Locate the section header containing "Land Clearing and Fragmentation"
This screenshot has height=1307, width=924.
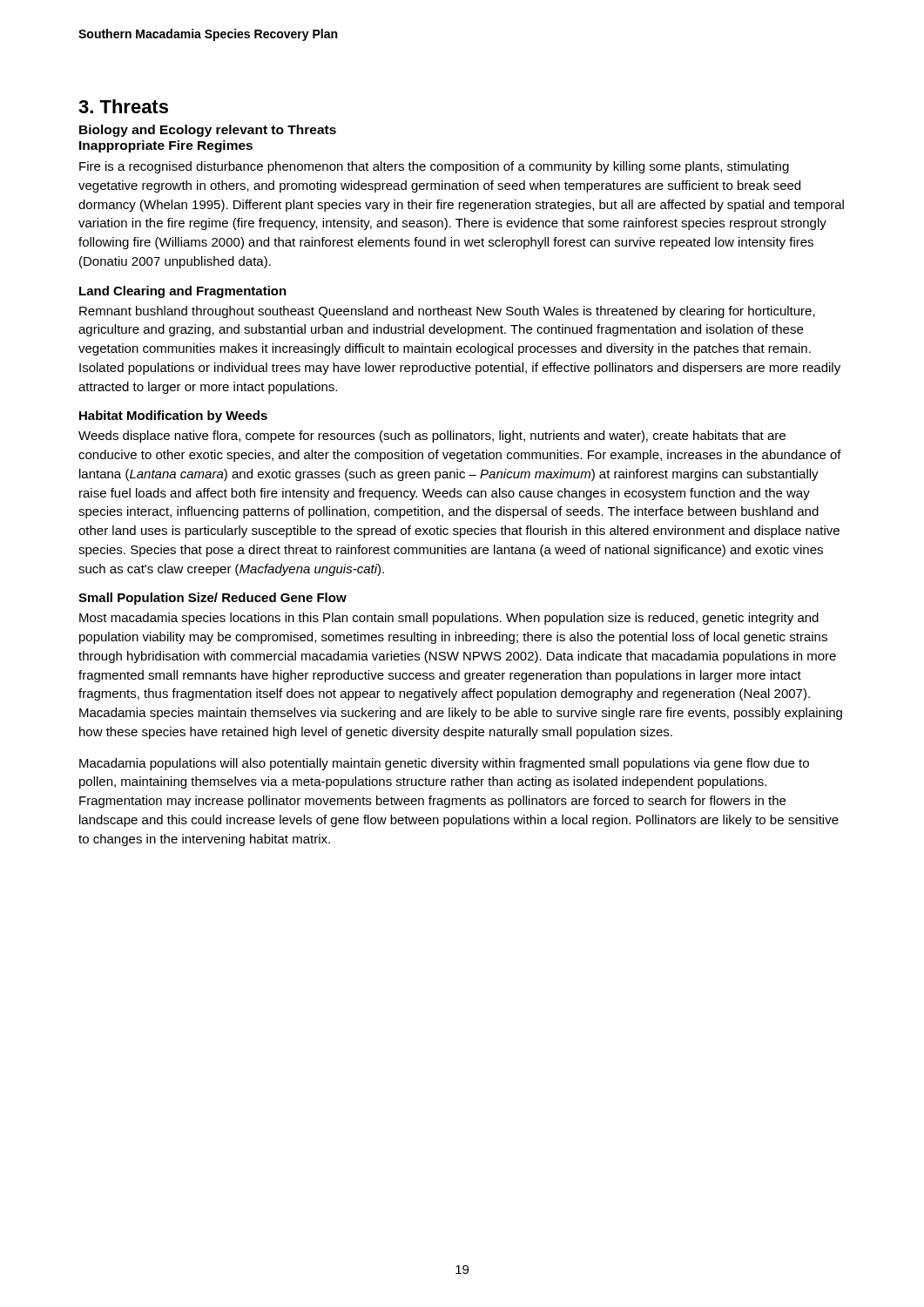tap(183, 290)
